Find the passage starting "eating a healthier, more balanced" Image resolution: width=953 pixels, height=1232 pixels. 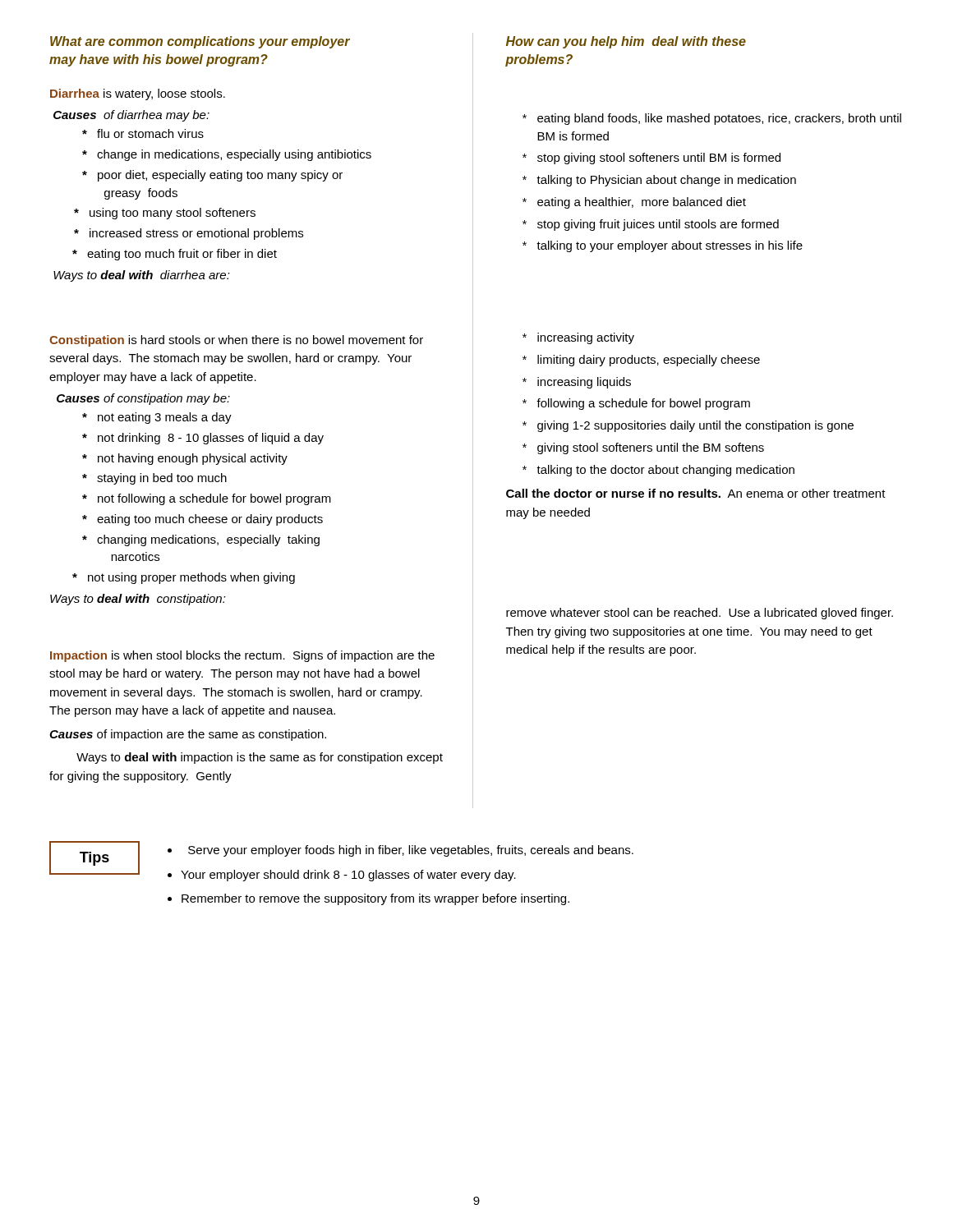(x=641, y=201)
